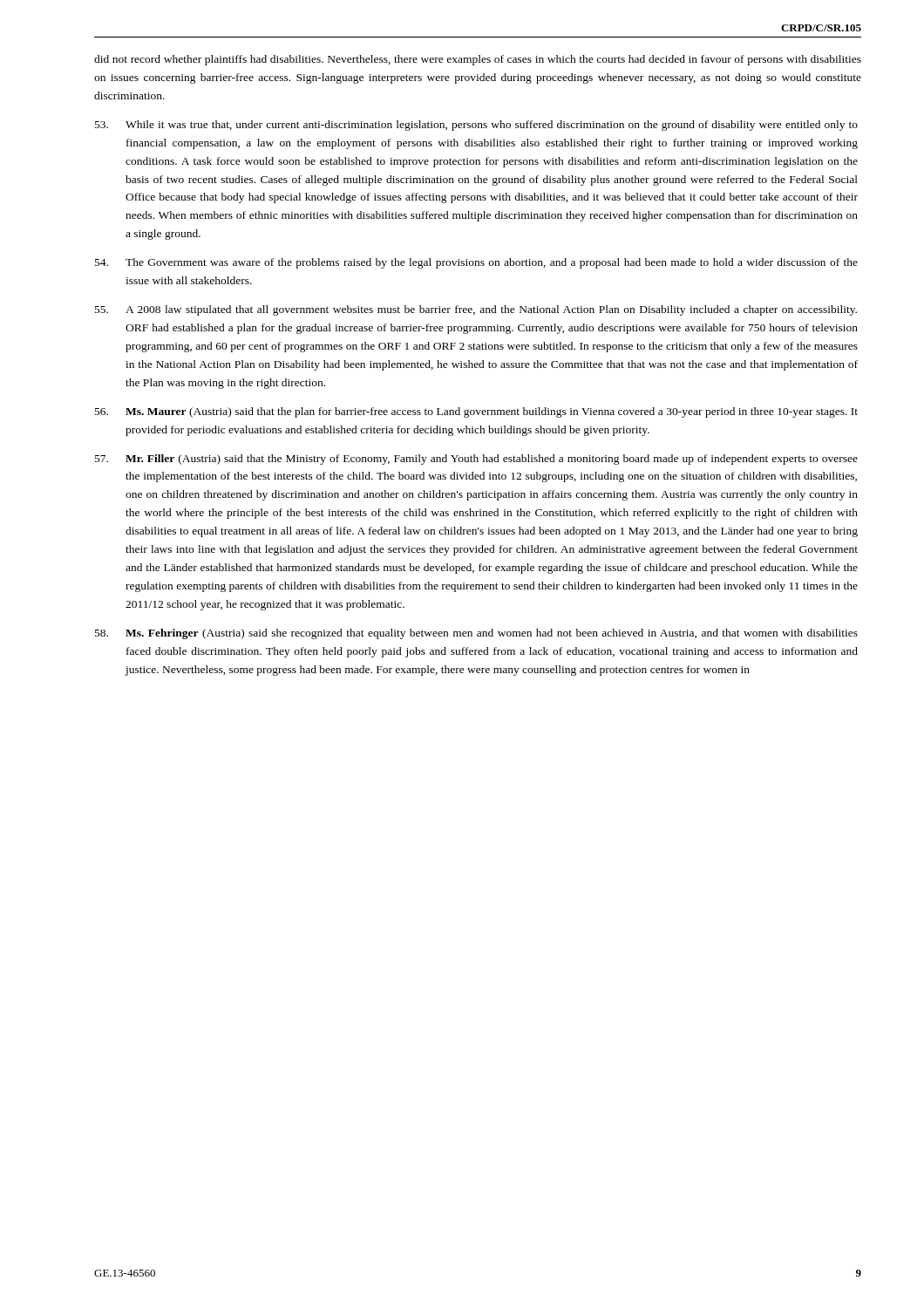Navigate to the block starting "A 2008 law stipulated"
The width and height of the screenshot is (924, 1308).
(x=476, y=346)
